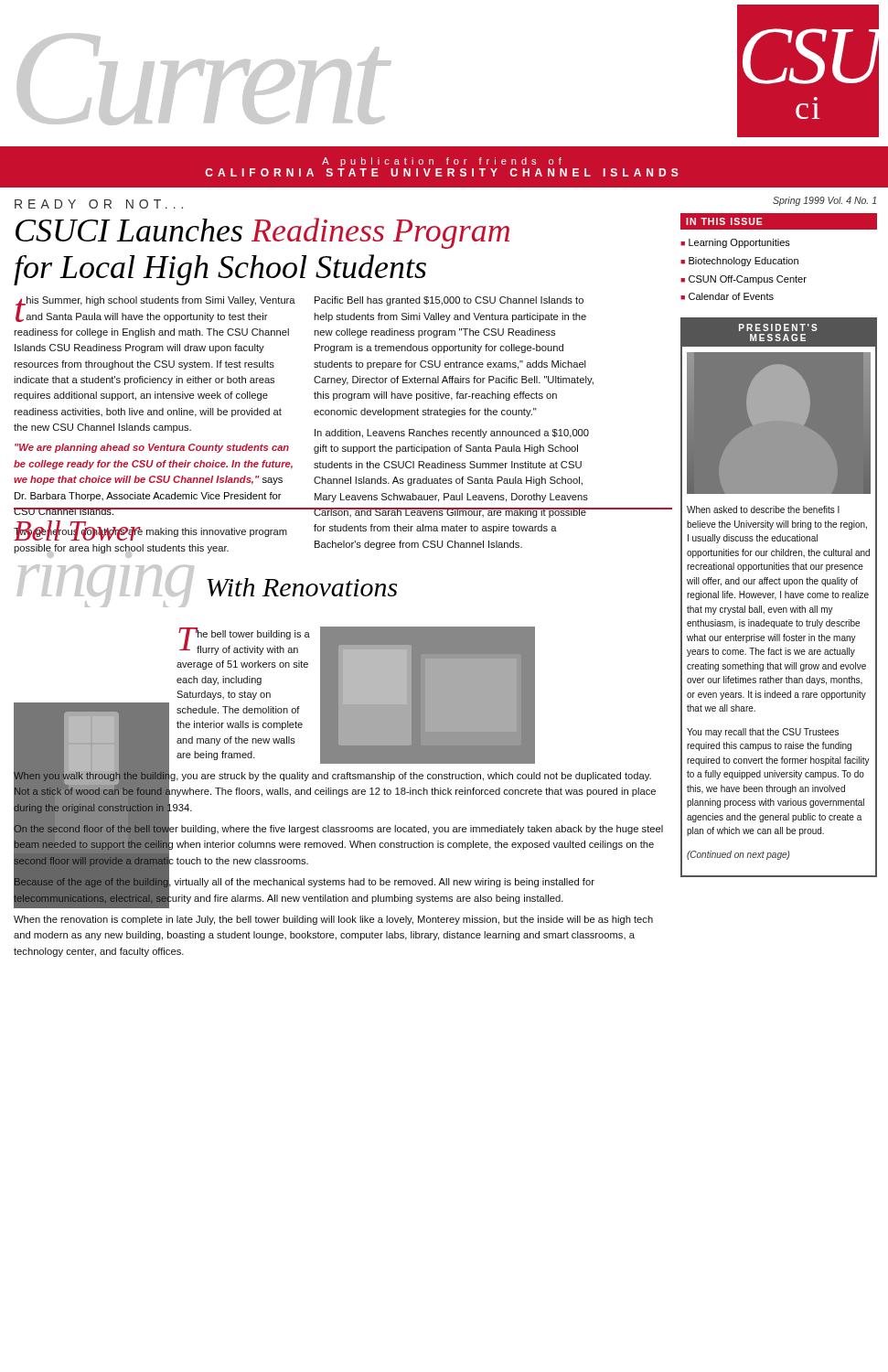This screenshot has height=1372, width=888.
Task: Navigate to the region starting "When asked to describe the benefits I"
Action: pyautogui.click(x=779, y=683)
